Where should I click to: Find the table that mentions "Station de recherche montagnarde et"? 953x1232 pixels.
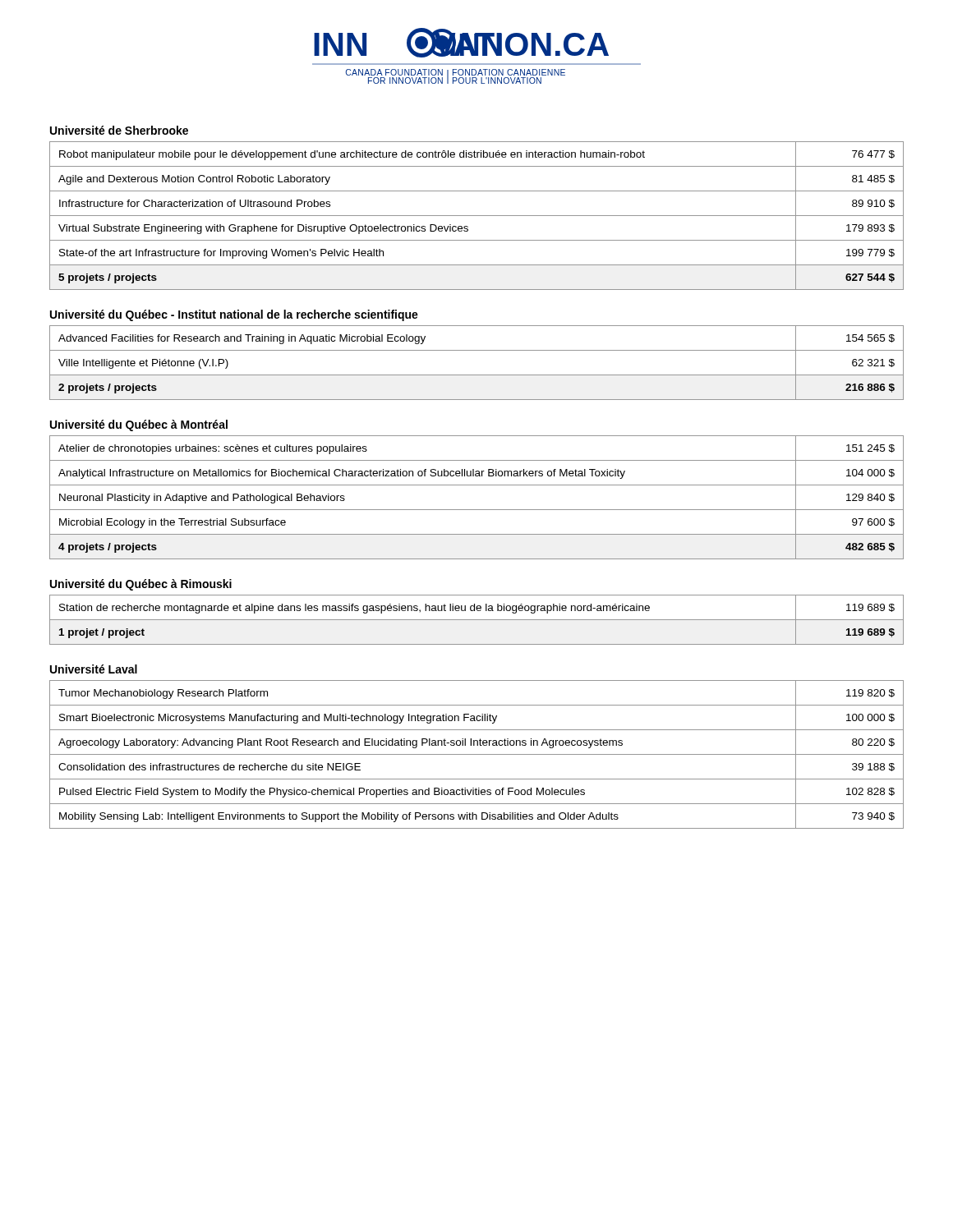(476, 620)
